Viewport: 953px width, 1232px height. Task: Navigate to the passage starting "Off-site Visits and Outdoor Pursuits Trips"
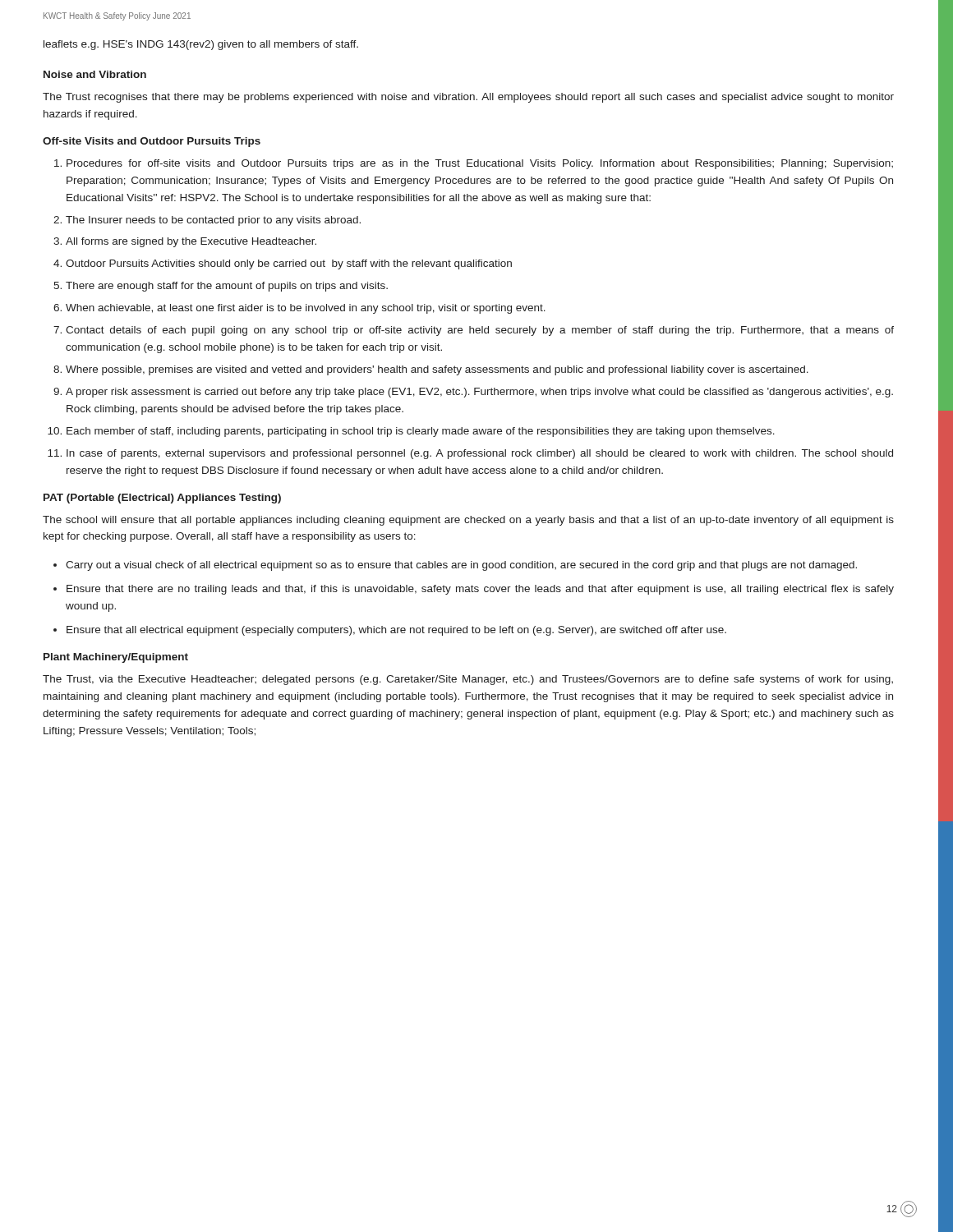(152, 141)
